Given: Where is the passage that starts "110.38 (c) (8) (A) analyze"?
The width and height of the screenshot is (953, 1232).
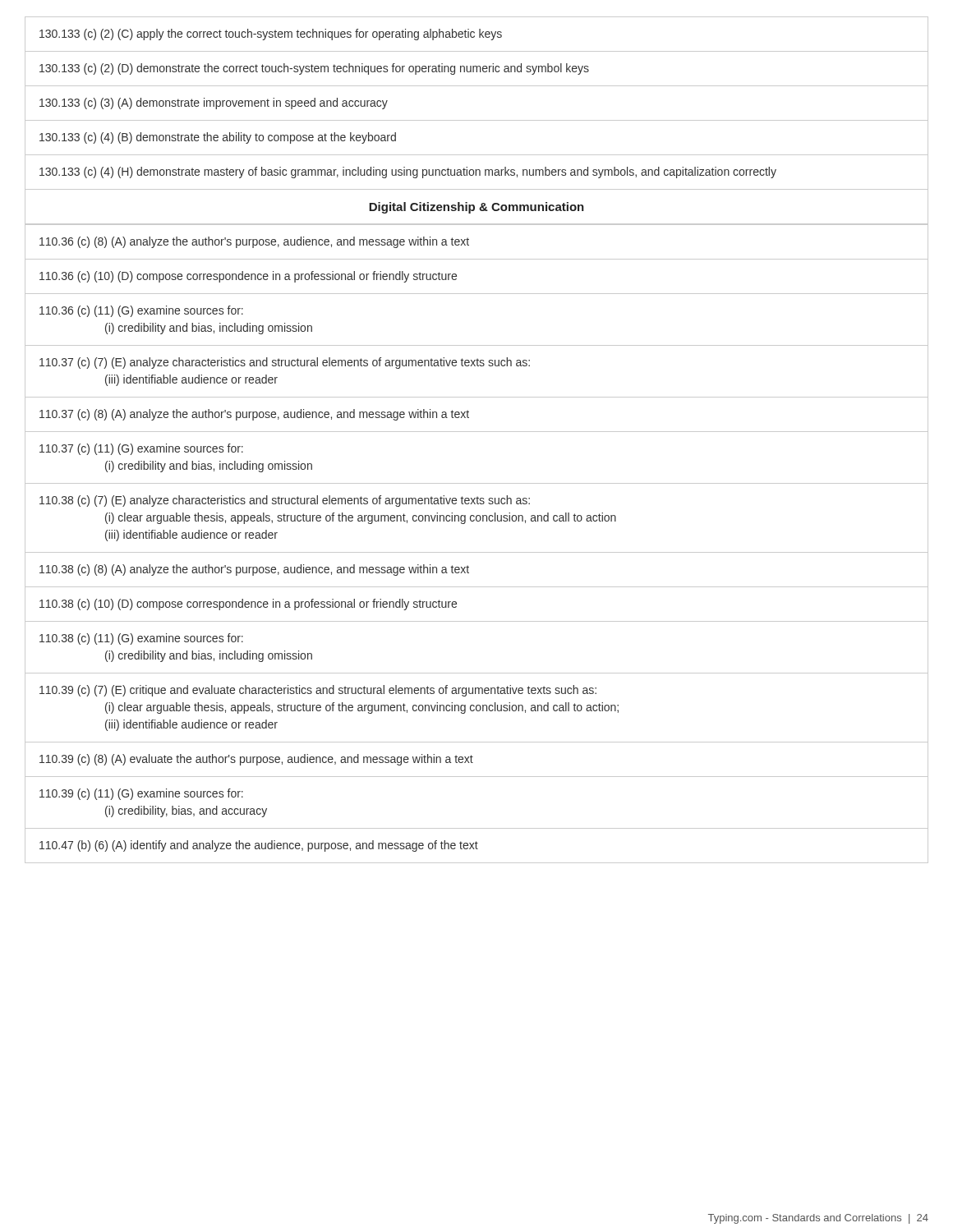Looking at the screenshot, I should point(254,569).
